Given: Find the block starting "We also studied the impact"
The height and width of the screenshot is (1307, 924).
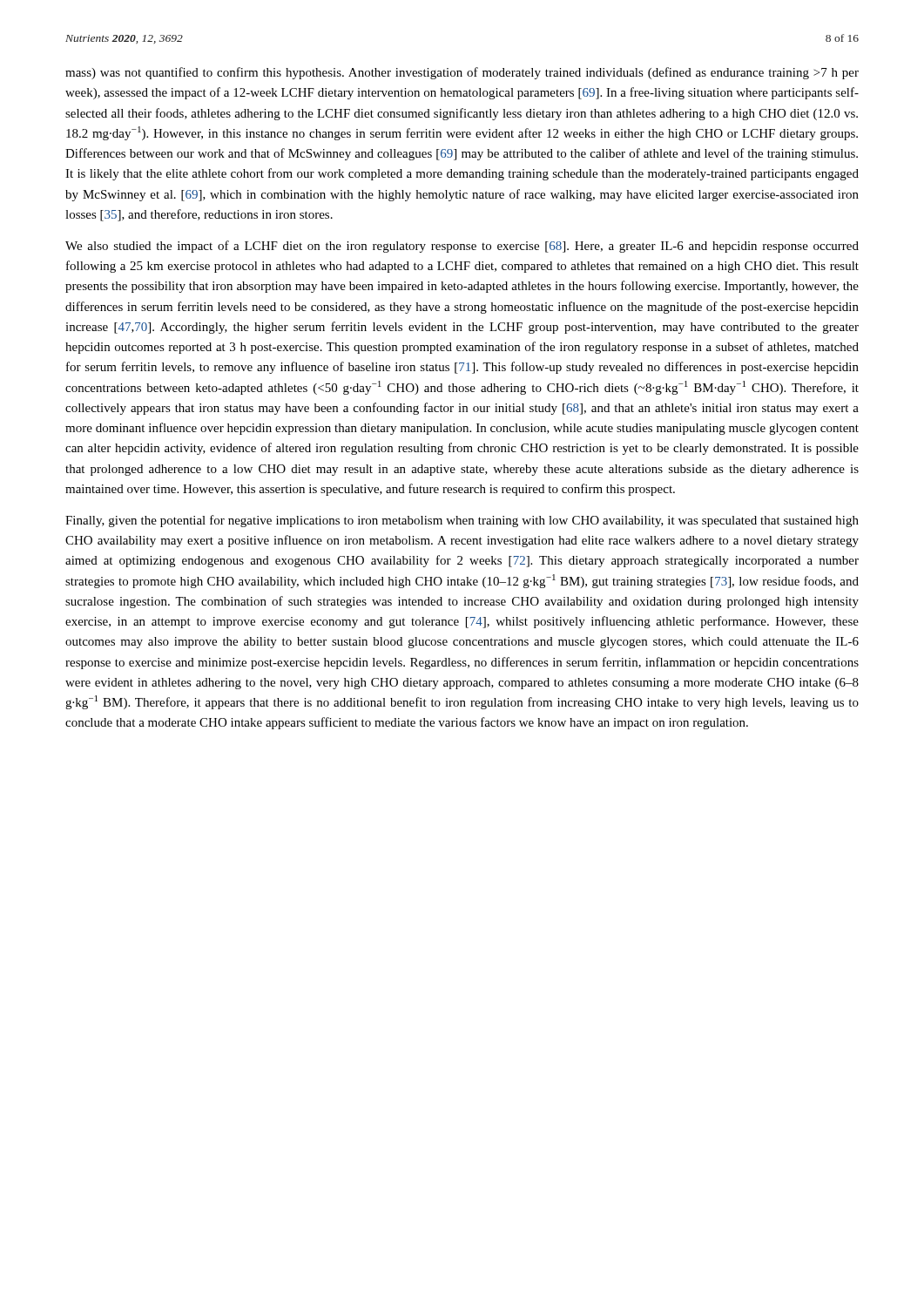Looking at the screenshot, I should [x=462, y=368].
